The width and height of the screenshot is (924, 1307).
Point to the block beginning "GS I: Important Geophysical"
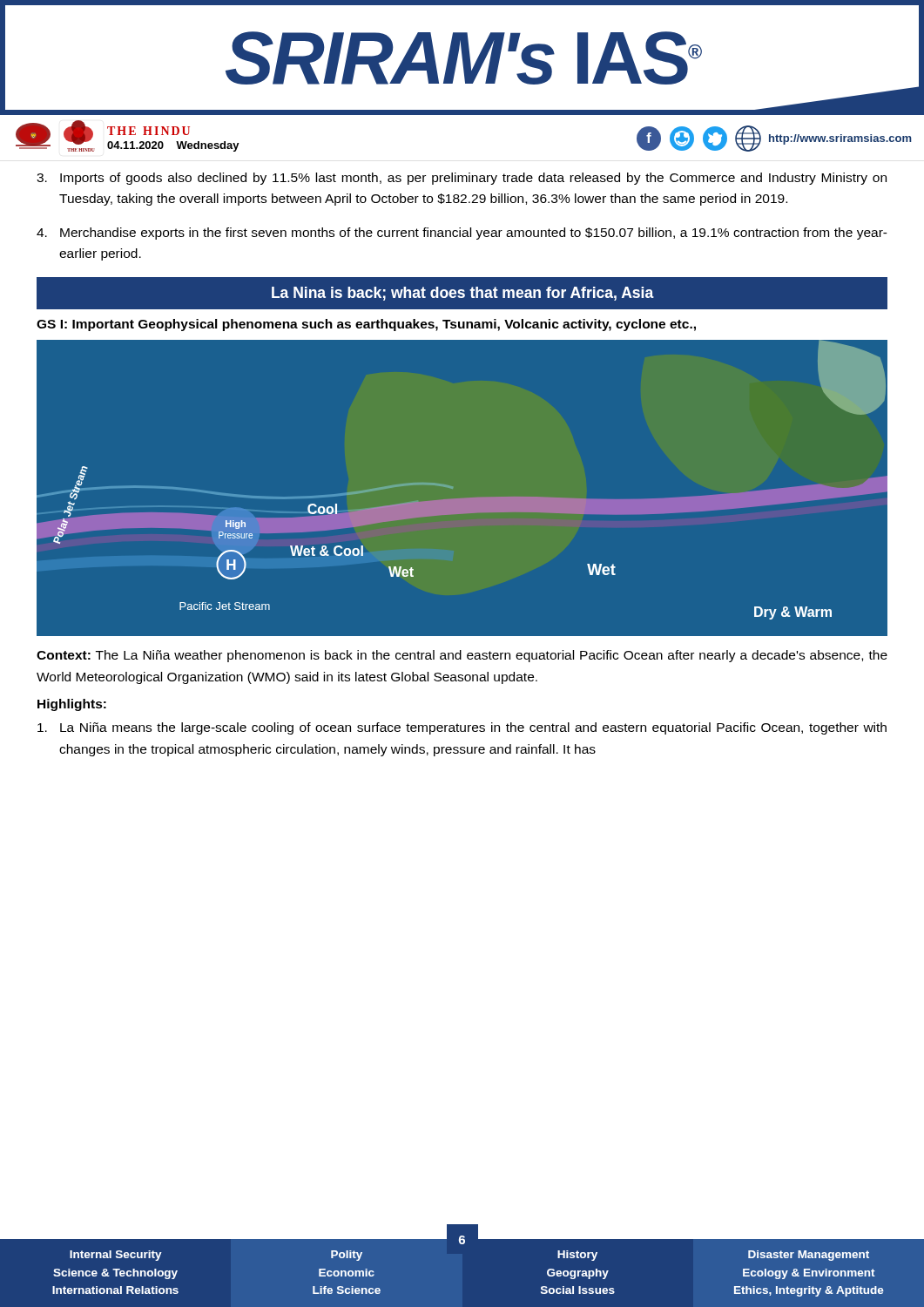coord(367,324)
